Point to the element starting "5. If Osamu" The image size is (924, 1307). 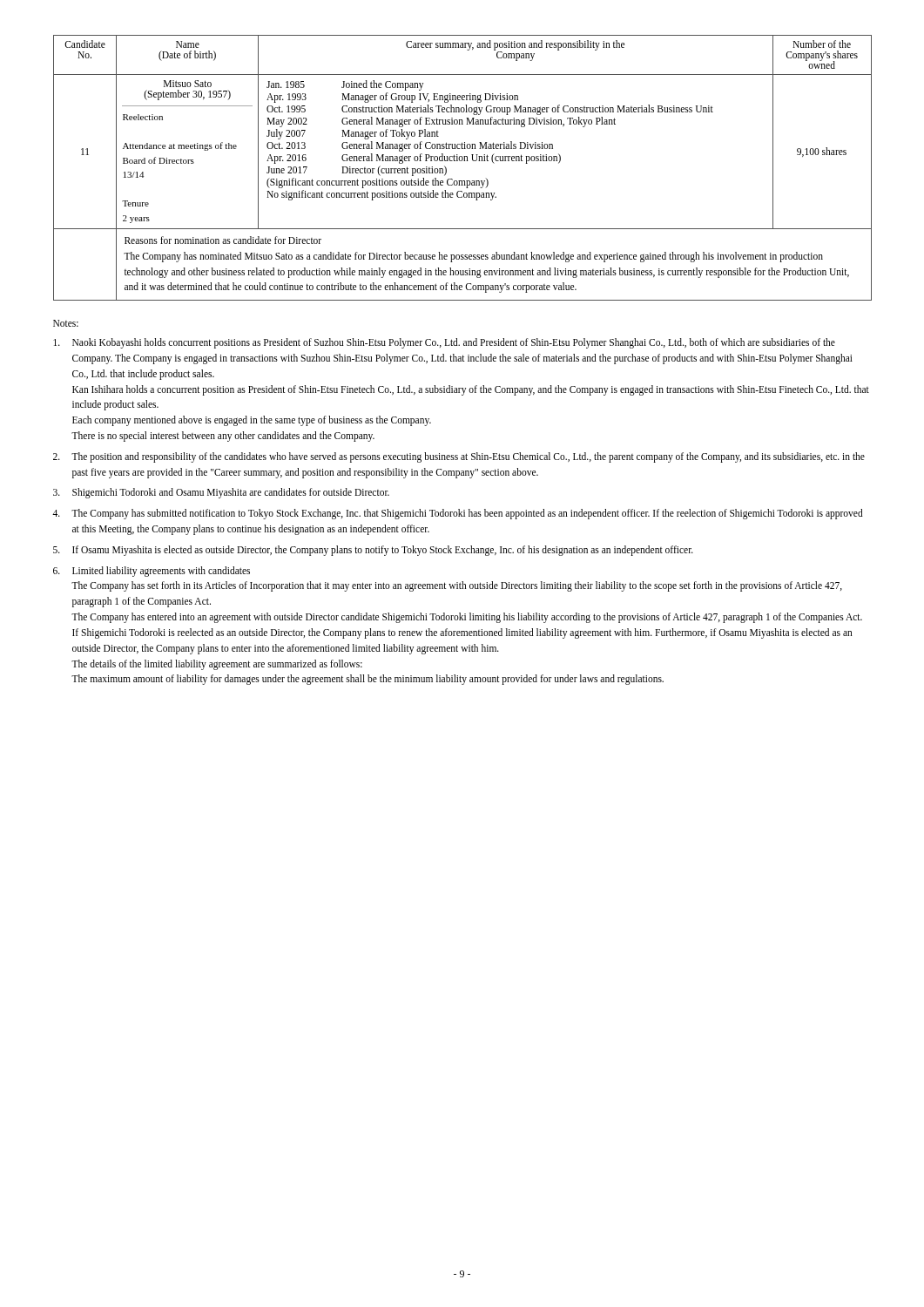462,550
